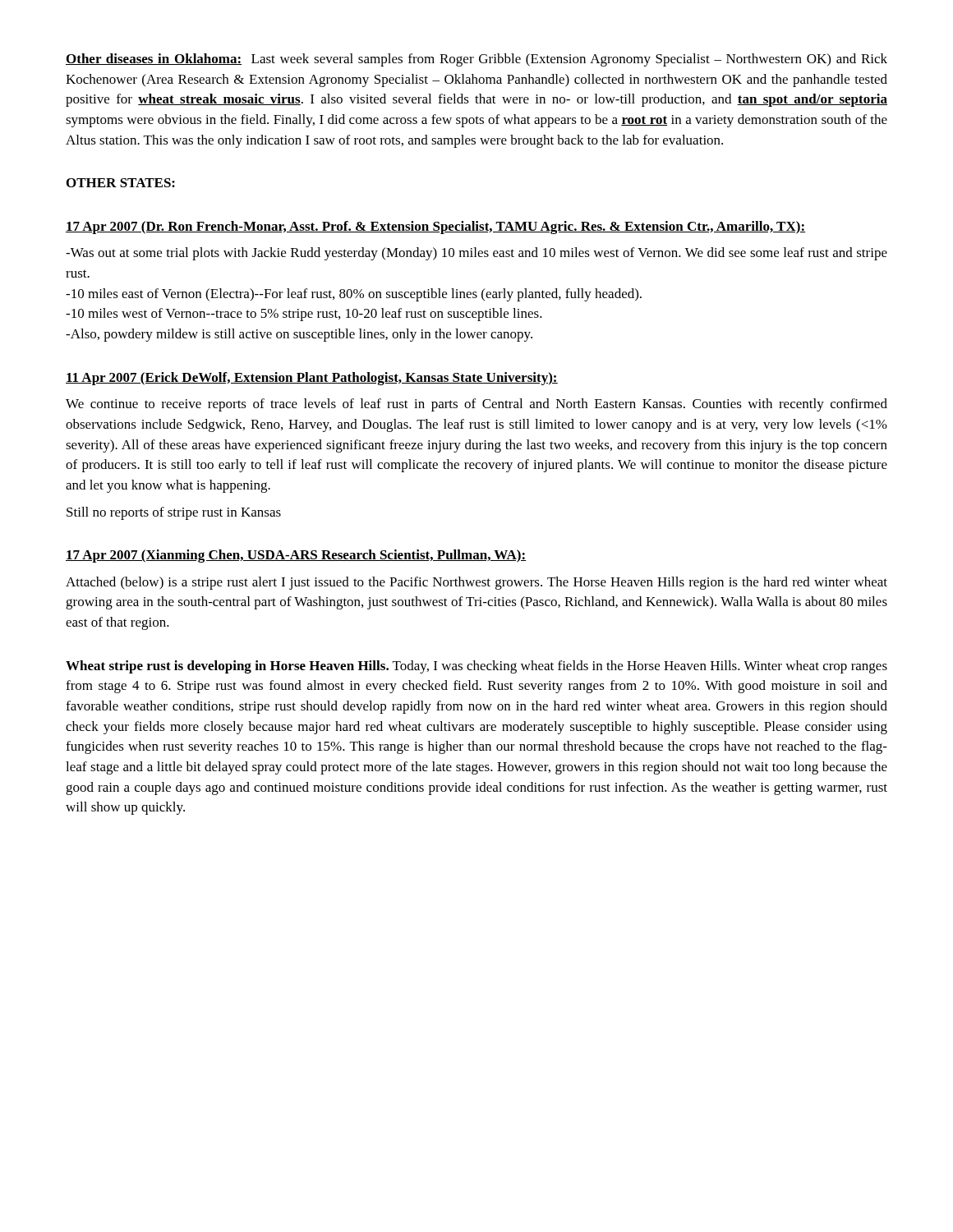Locate the section header that opens with "17 Apr 2007 (Xianming Chen, USDA-ARS Research Scientist,"
The image size is (953, 1232).
tap(476, 556)
